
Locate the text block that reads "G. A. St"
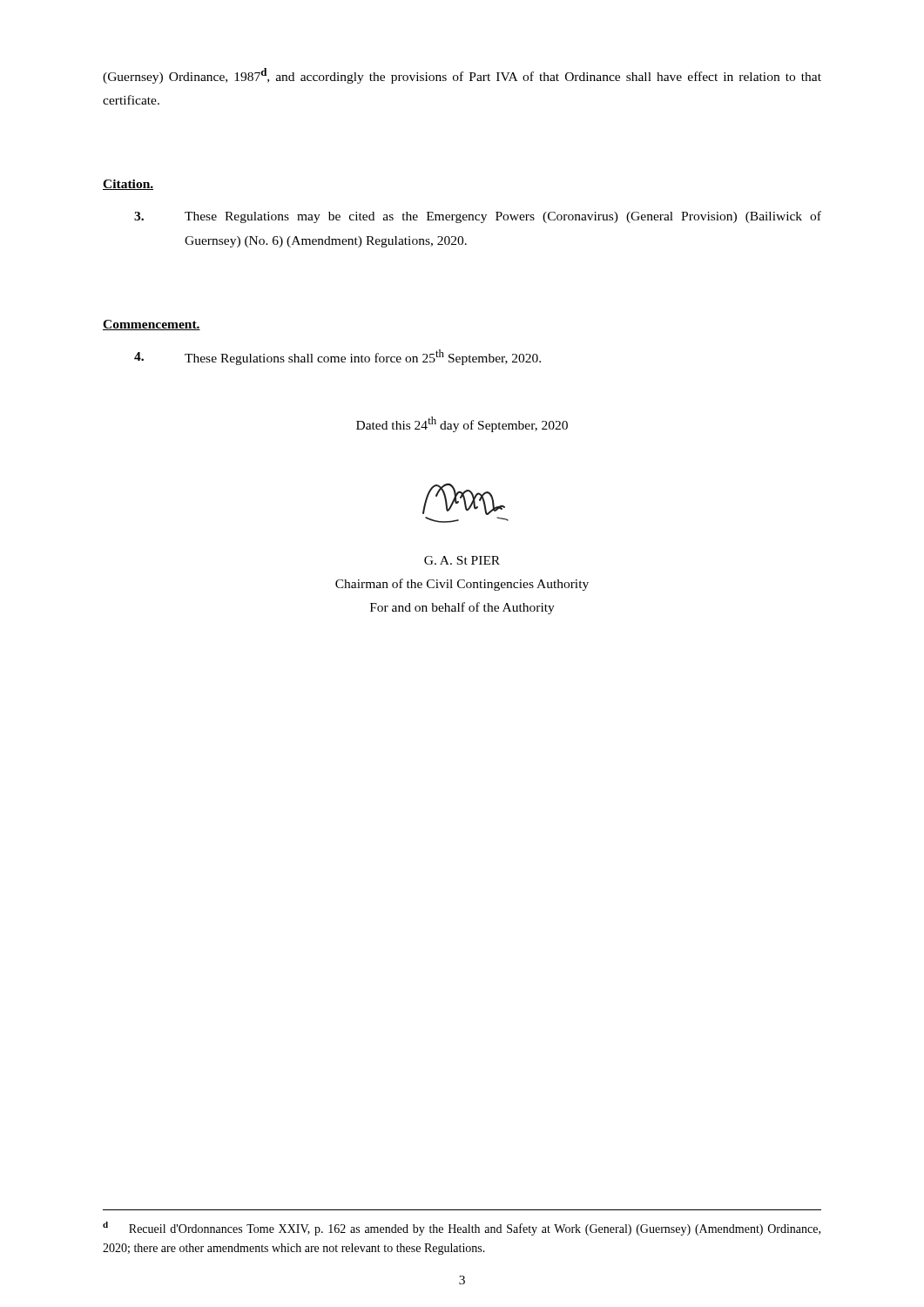pyautogui.click(x=462, y=584)
